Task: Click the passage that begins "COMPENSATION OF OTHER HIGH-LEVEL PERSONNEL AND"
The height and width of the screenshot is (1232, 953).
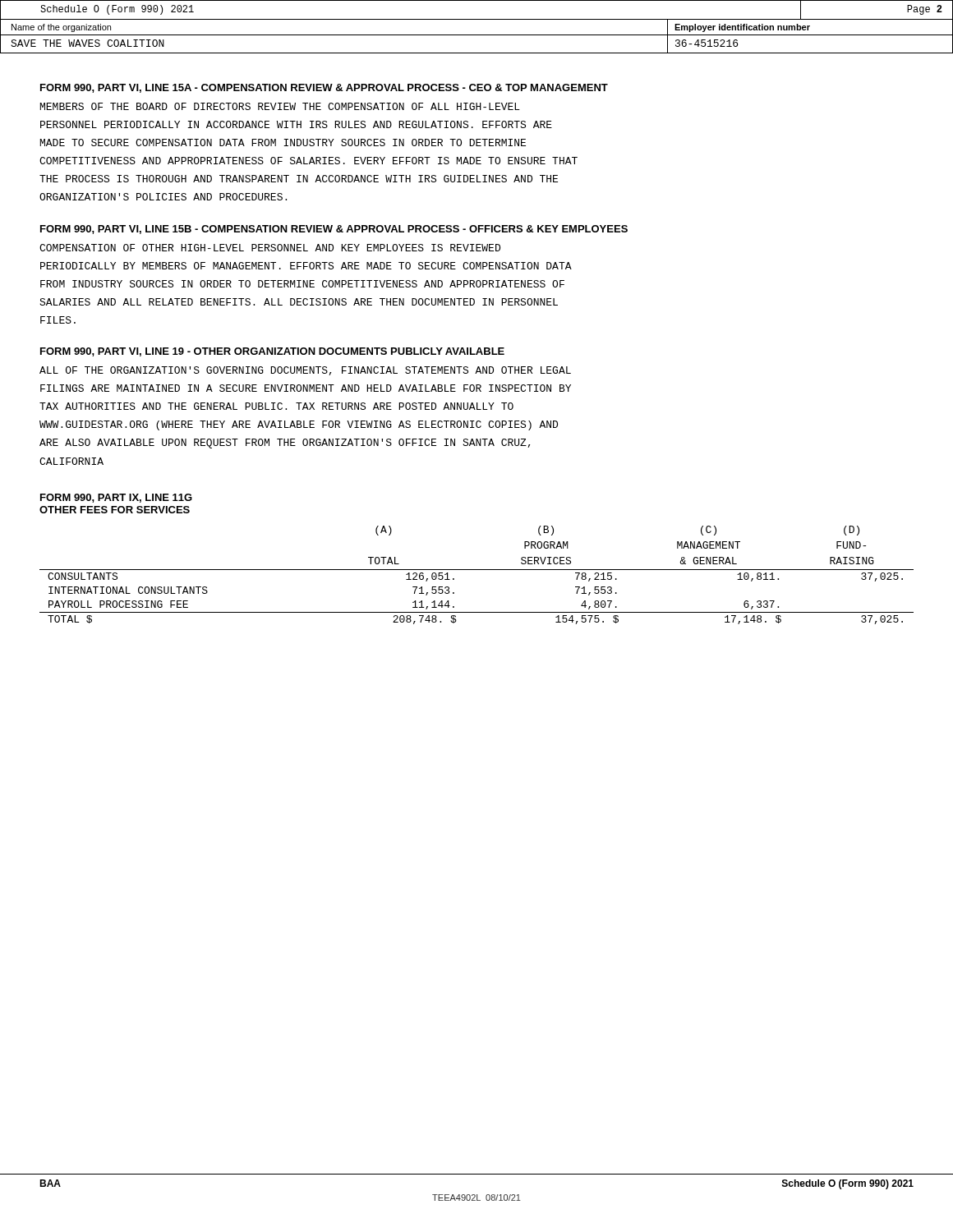Action: (x=305, y=284)
